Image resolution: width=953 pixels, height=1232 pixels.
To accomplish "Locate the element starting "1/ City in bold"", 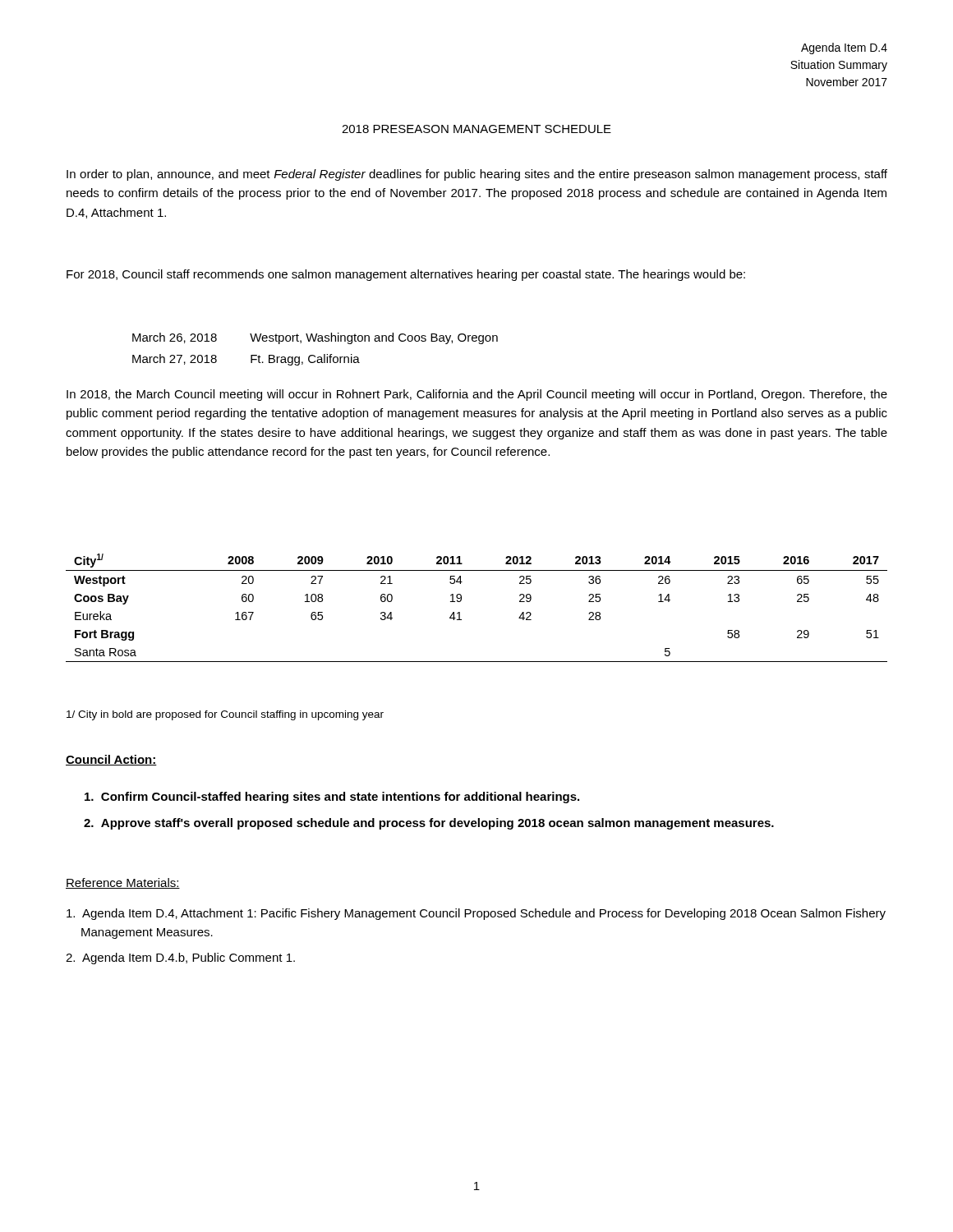I will 225,714.
